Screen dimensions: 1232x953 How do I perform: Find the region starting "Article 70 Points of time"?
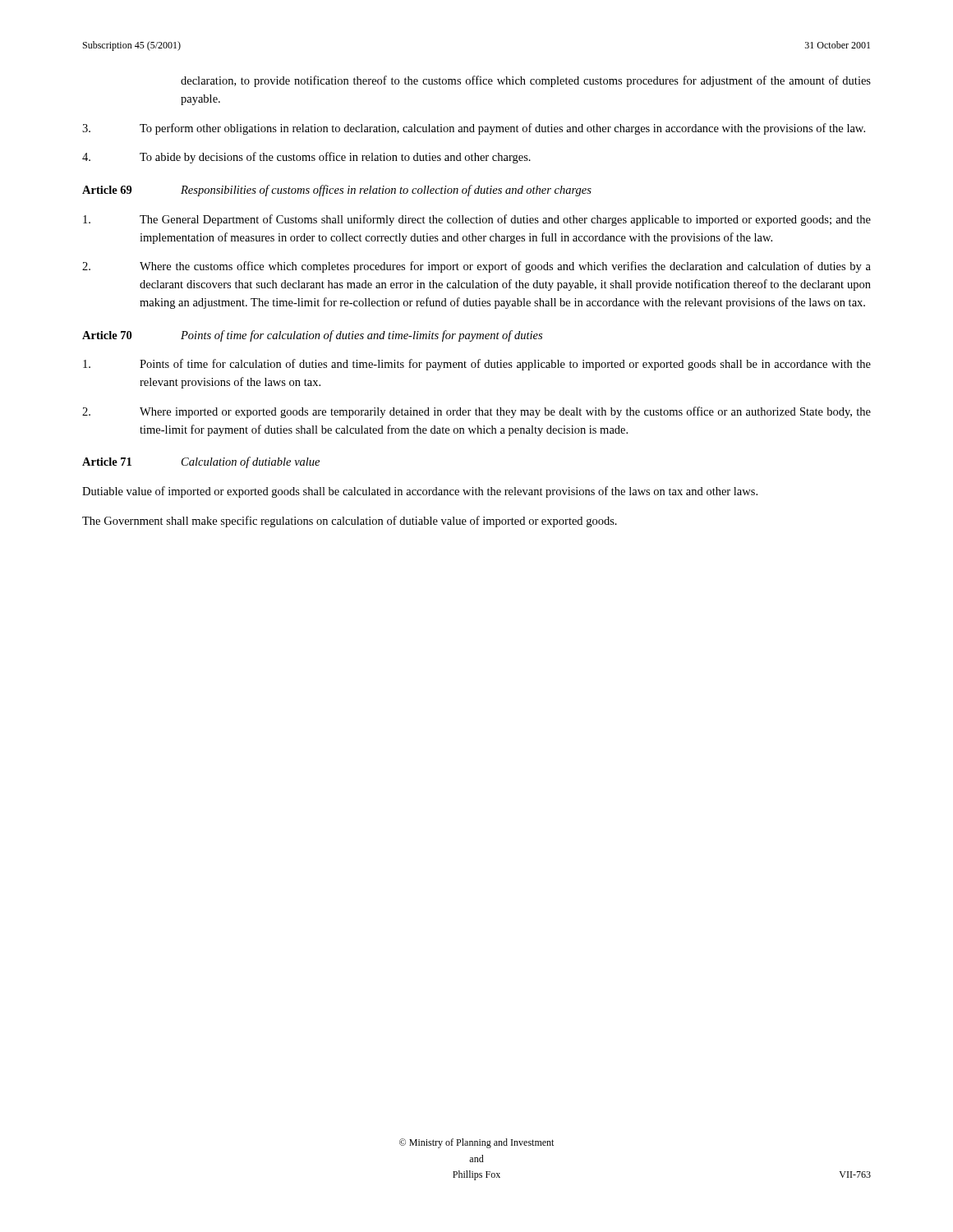point(476,335)
